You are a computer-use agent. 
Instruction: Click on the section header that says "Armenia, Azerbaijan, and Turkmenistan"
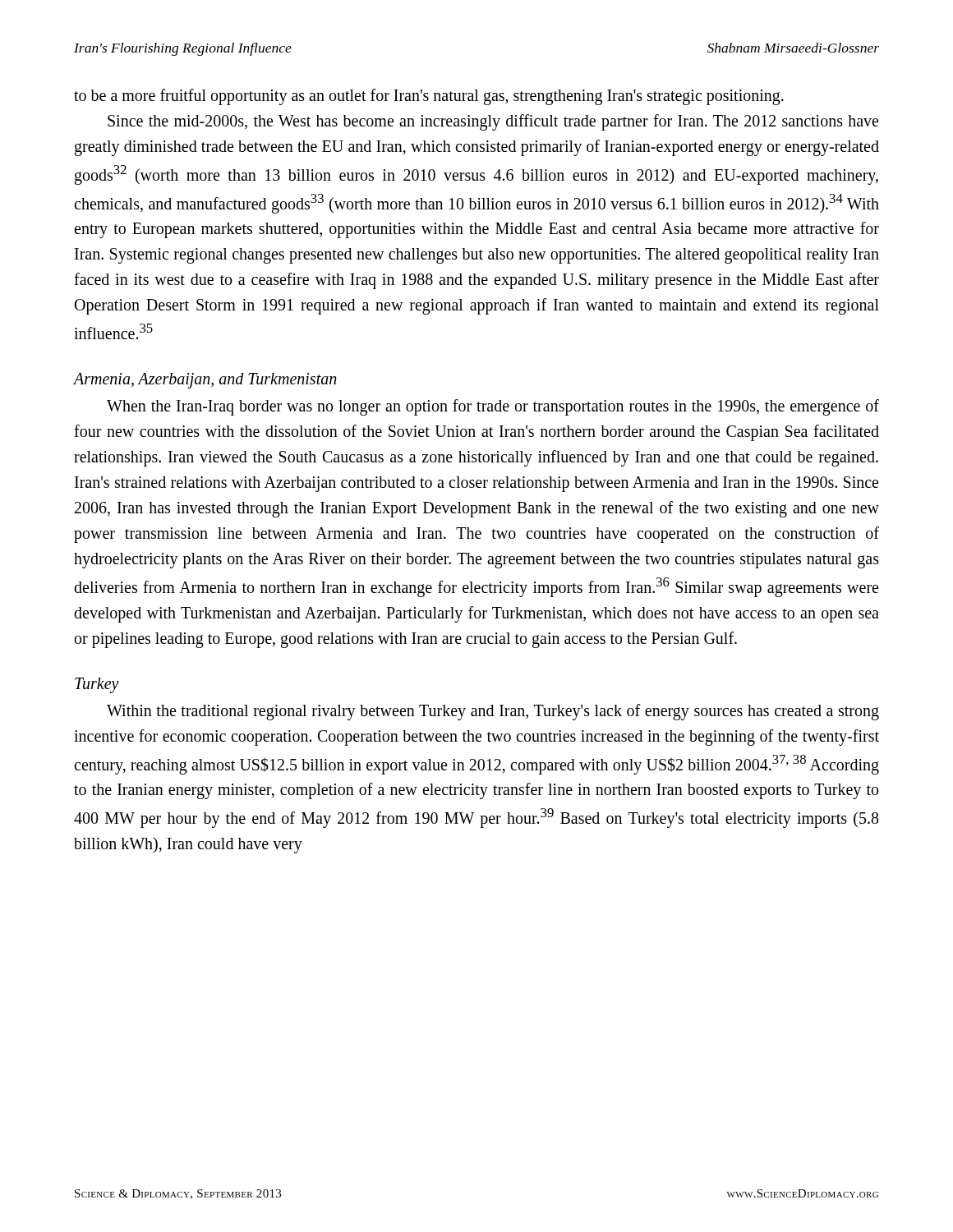point(205,379)
